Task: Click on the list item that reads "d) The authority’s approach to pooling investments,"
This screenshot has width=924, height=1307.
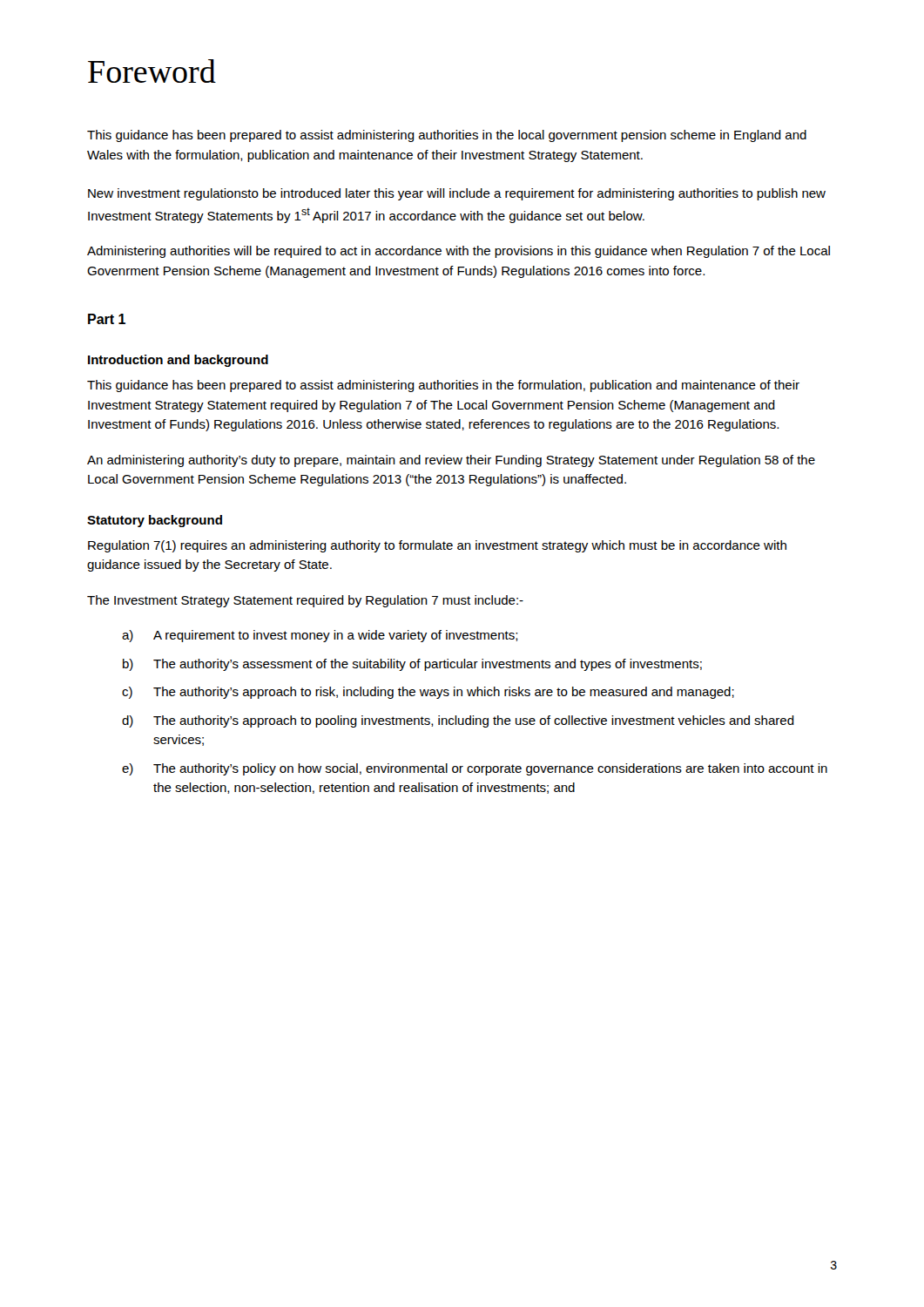Action: click(479, 730)
